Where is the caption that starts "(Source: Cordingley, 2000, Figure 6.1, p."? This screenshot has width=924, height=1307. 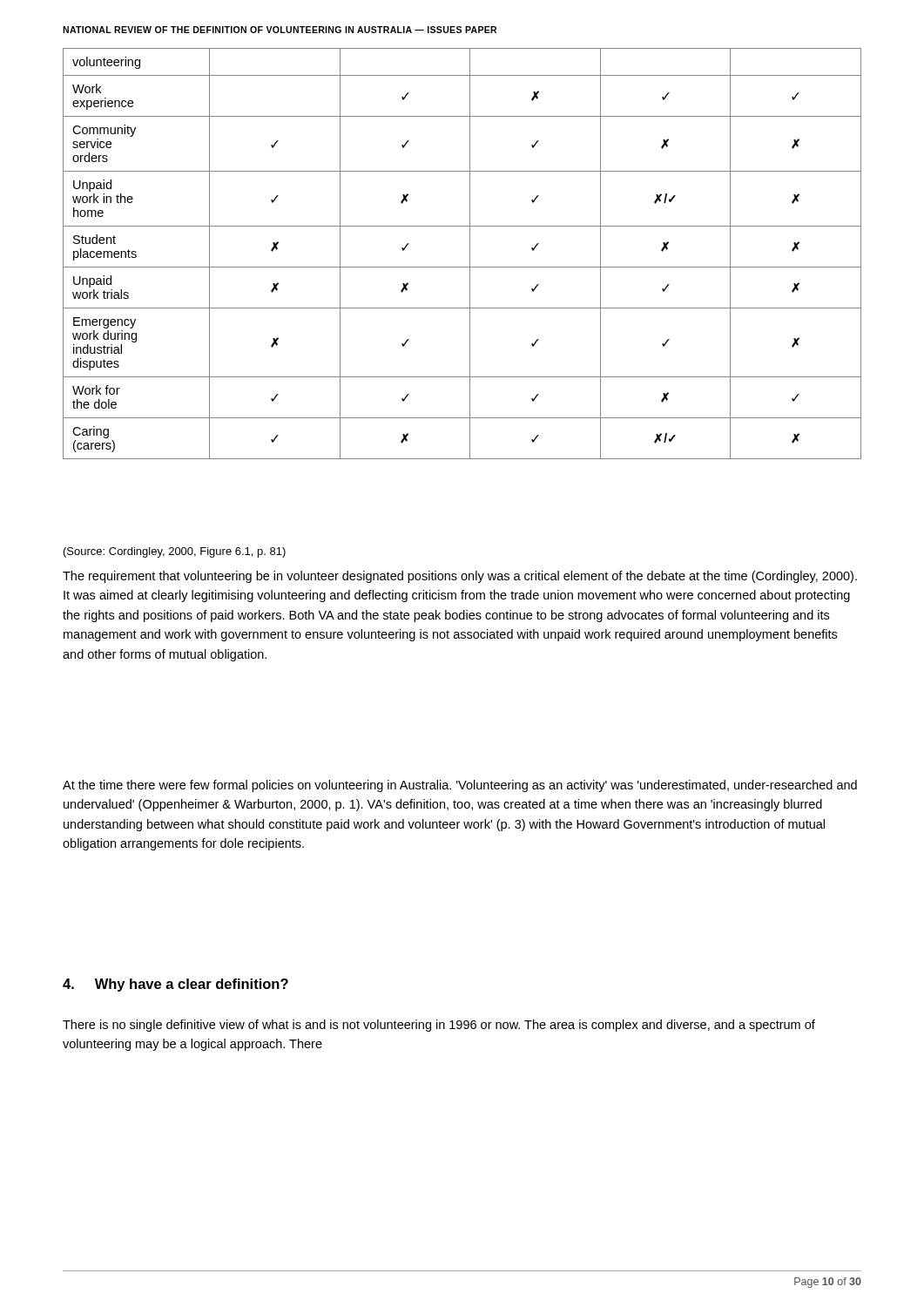click(x=174, y=551)
